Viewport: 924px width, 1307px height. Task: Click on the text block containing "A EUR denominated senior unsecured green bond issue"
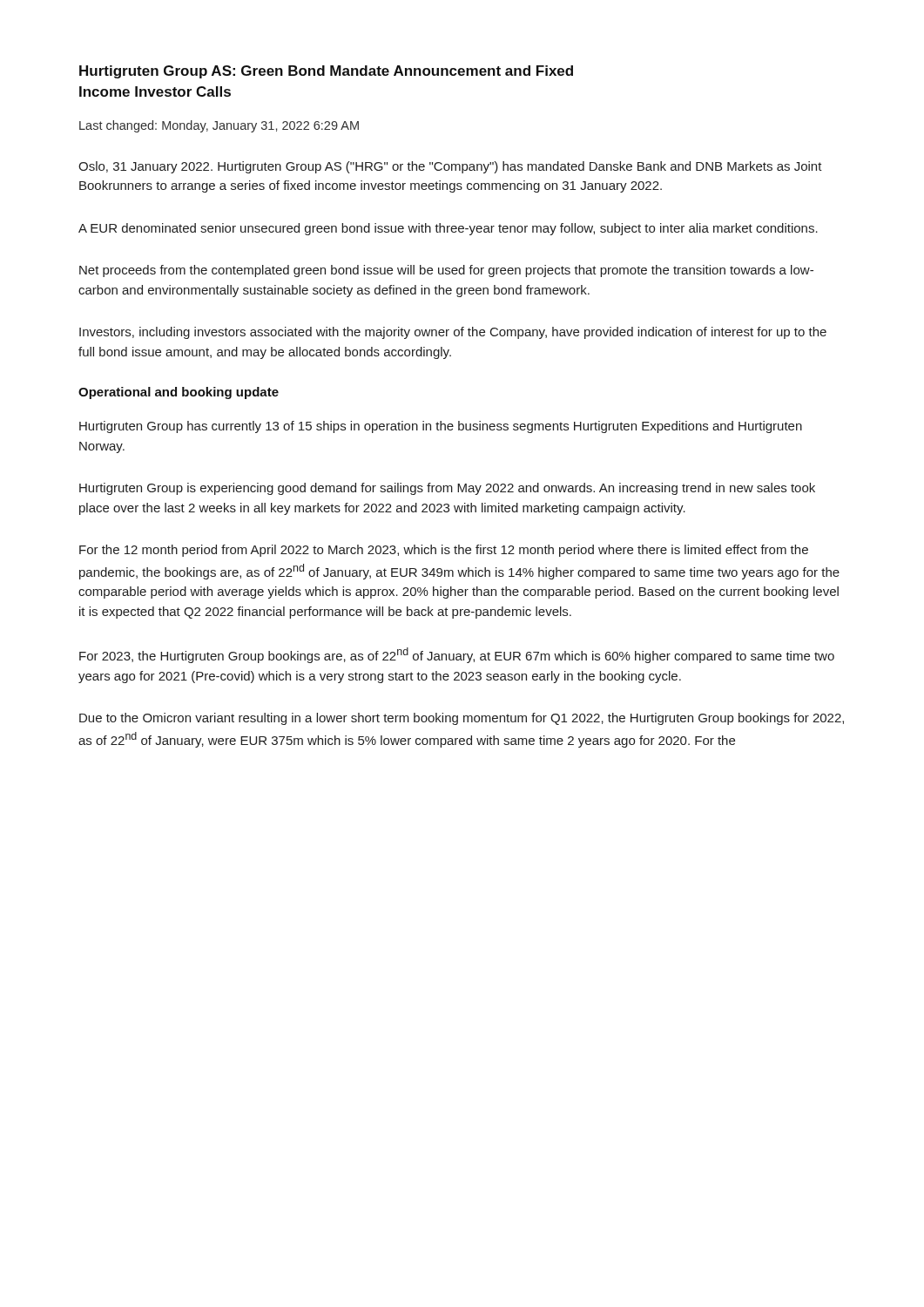[x=448, y=227]
